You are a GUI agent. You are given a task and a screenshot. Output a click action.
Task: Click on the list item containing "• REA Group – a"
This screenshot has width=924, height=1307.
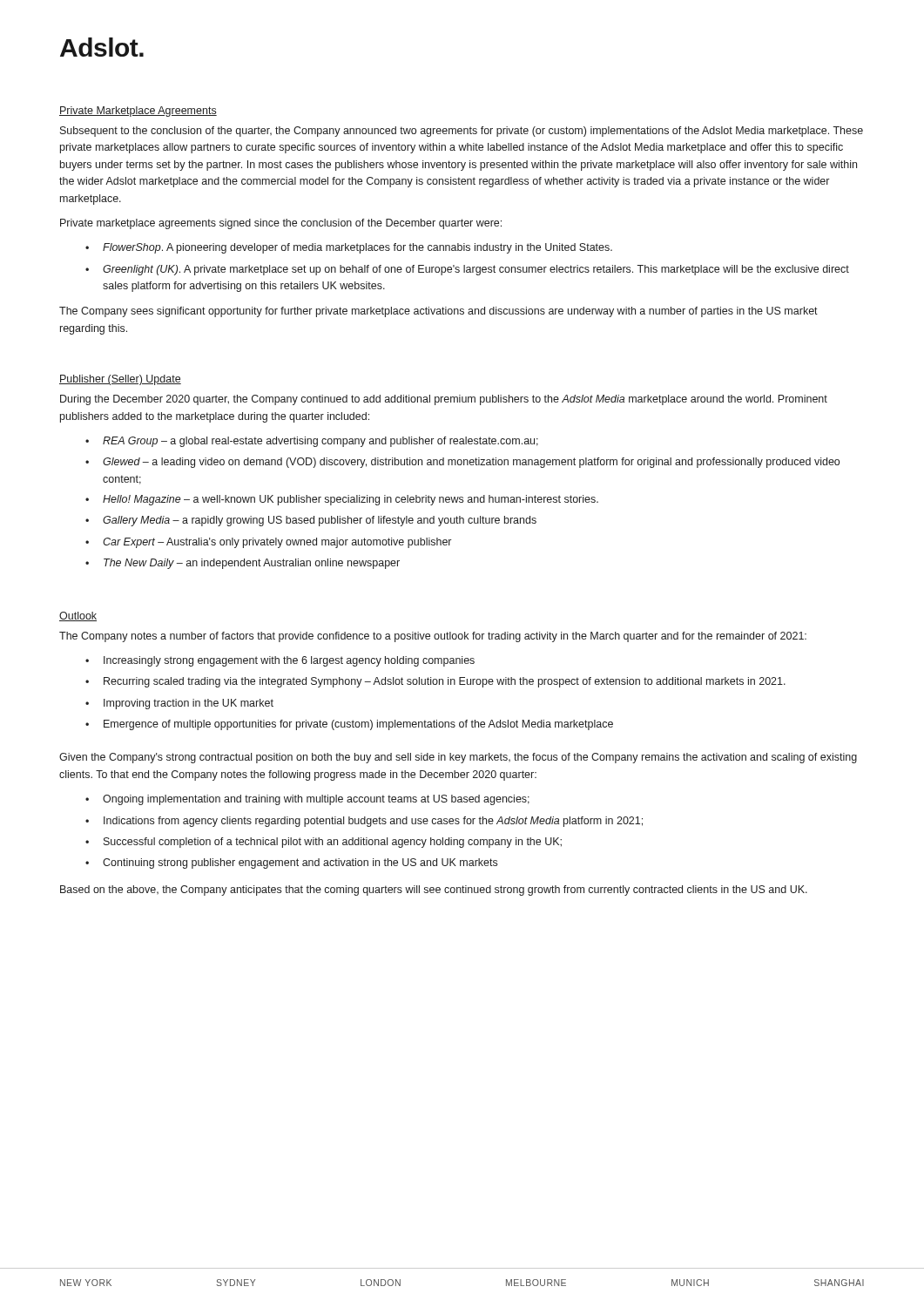click(312, 442)
